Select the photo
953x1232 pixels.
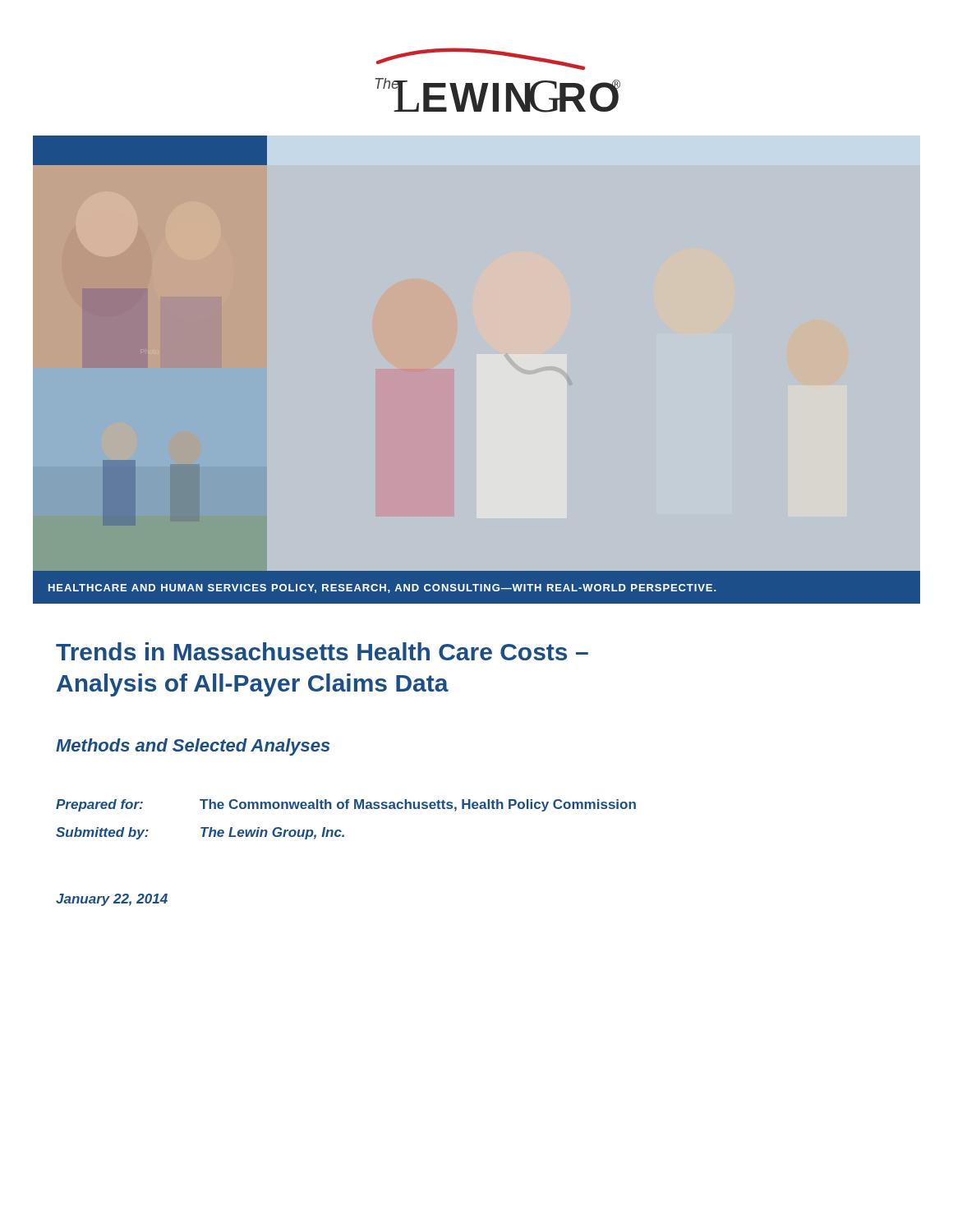(x=476, y=353)
